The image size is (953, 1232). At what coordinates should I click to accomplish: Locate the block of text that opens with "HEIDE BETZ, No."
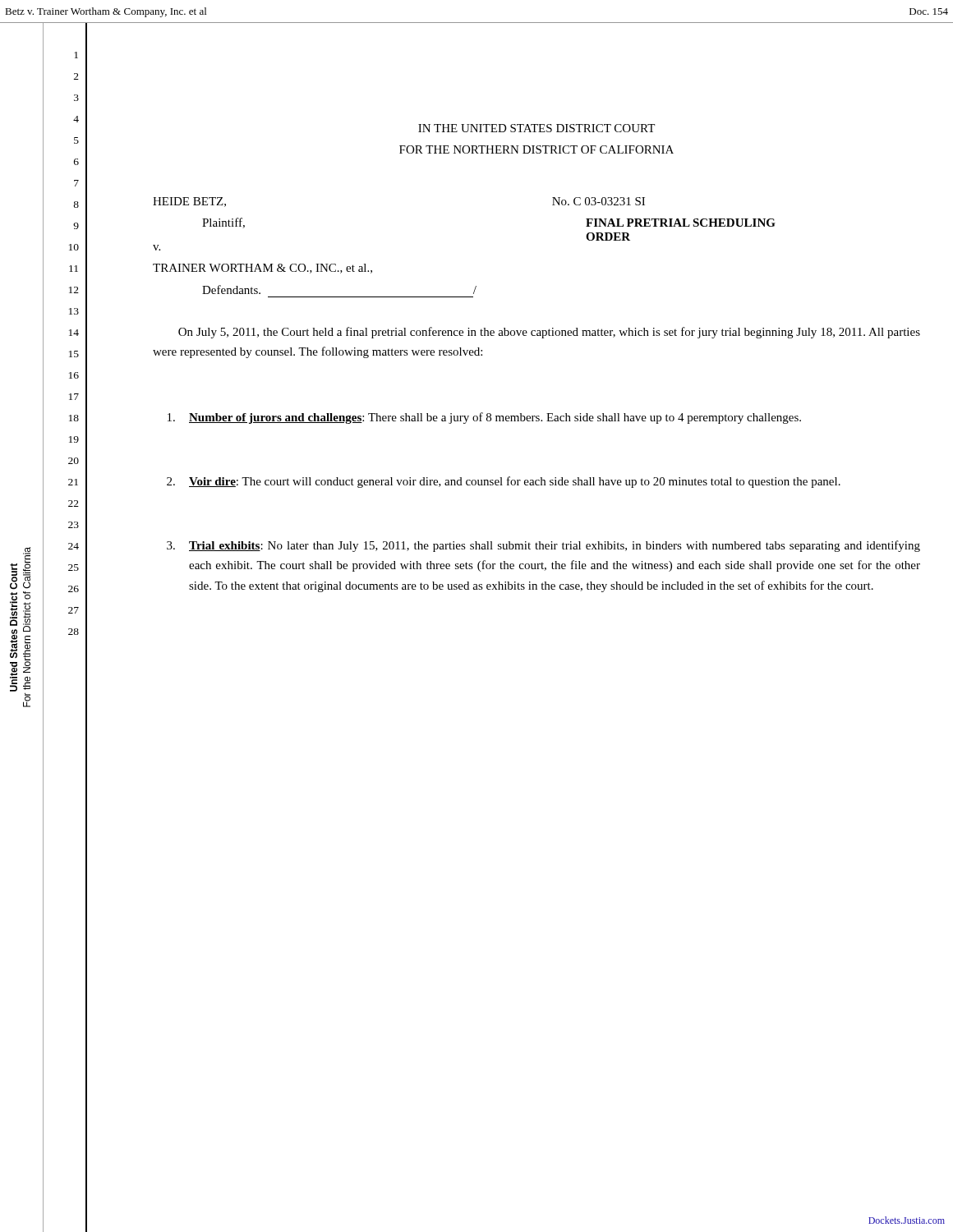coord(197,201)
